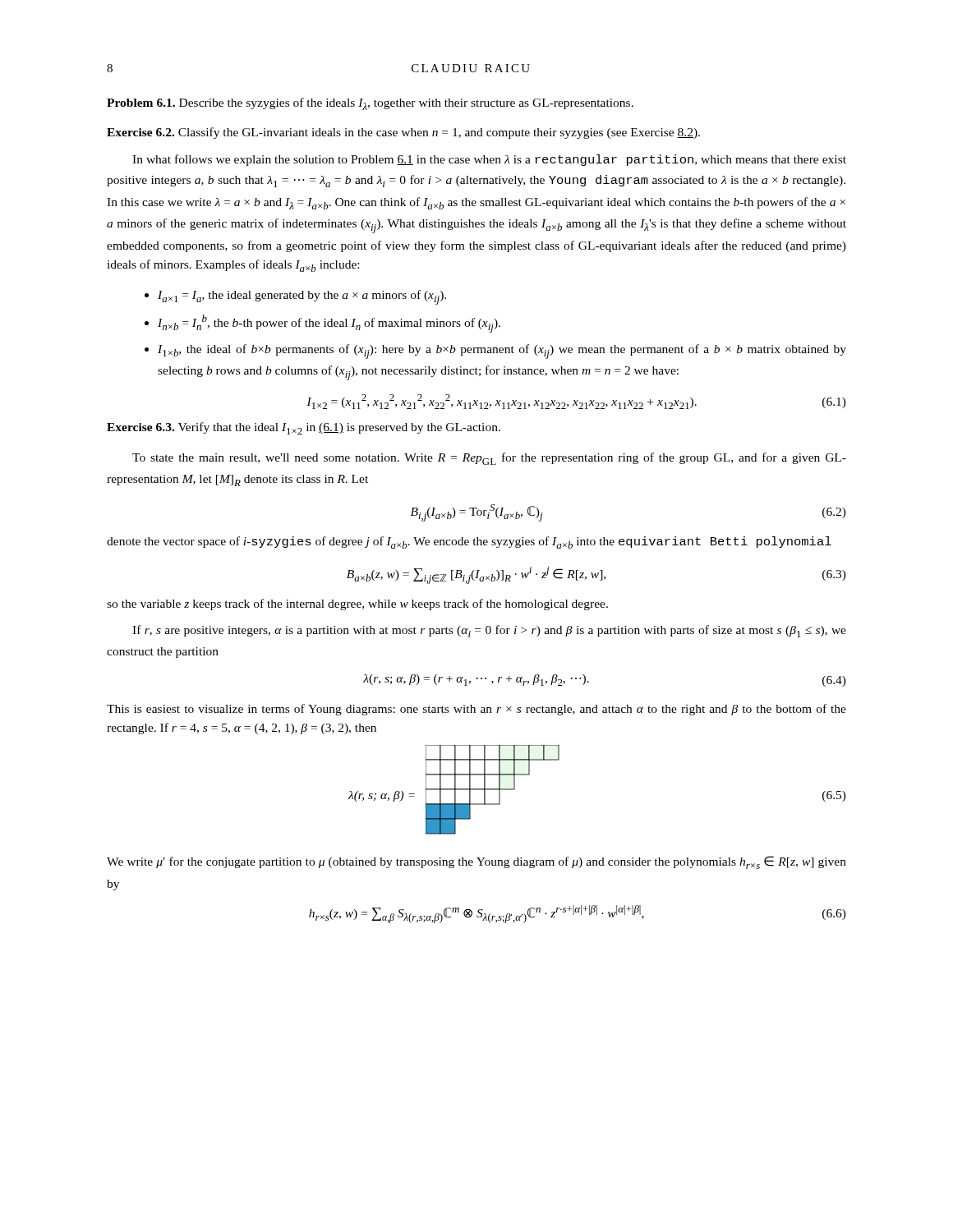Locate the text block containing "Exercise 6.2. Classify the GL-invariant ideals in the"
Viewport: 953px width, 1232px height.
[x=476, y=132]
